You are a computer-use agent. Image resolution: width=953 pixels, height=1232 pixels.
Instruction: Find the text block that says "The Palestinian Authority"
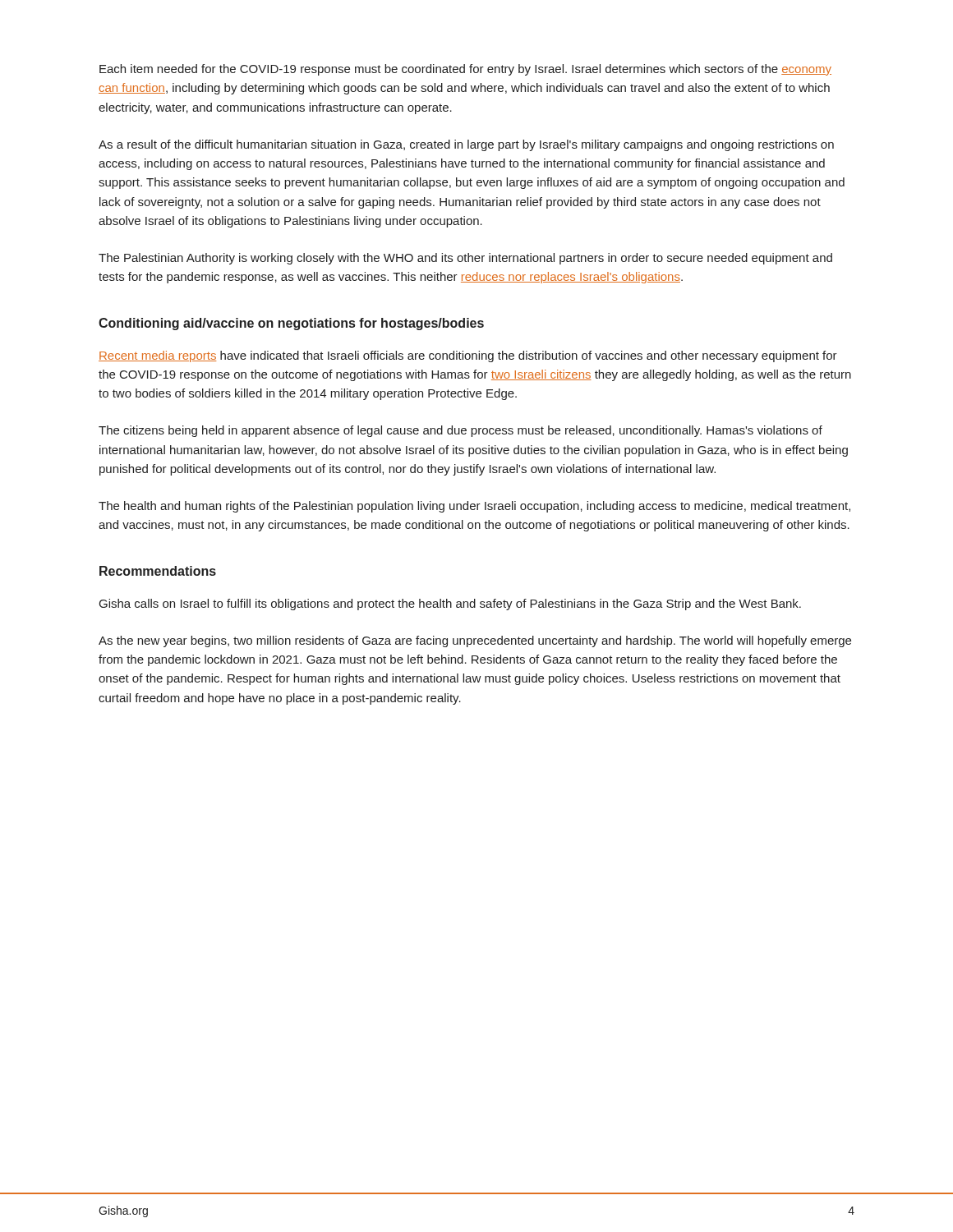tap(476, 267)
